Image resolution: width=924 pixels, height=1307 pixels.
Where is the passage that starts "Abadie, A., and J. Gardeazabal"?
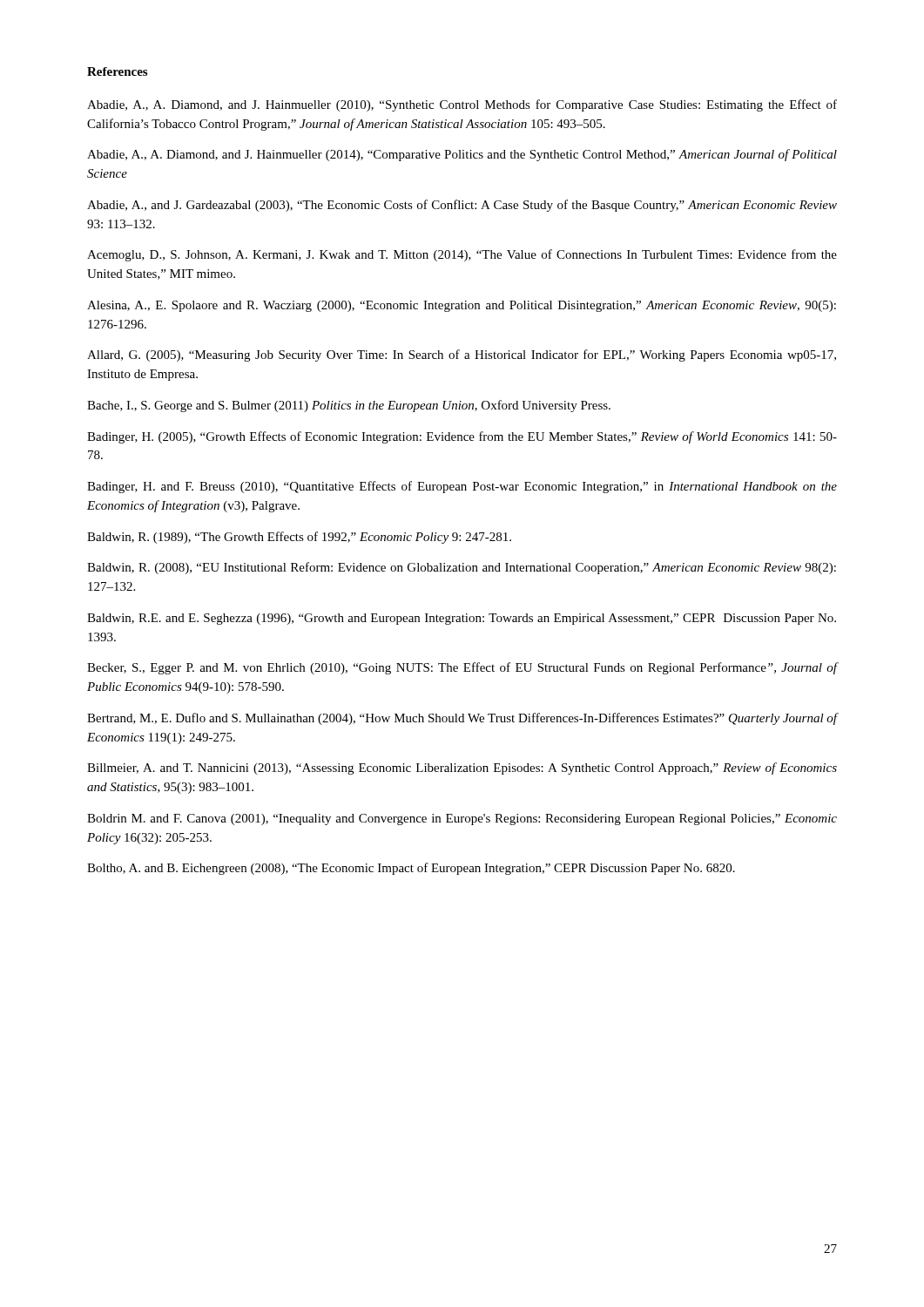(x=462, y=214)
